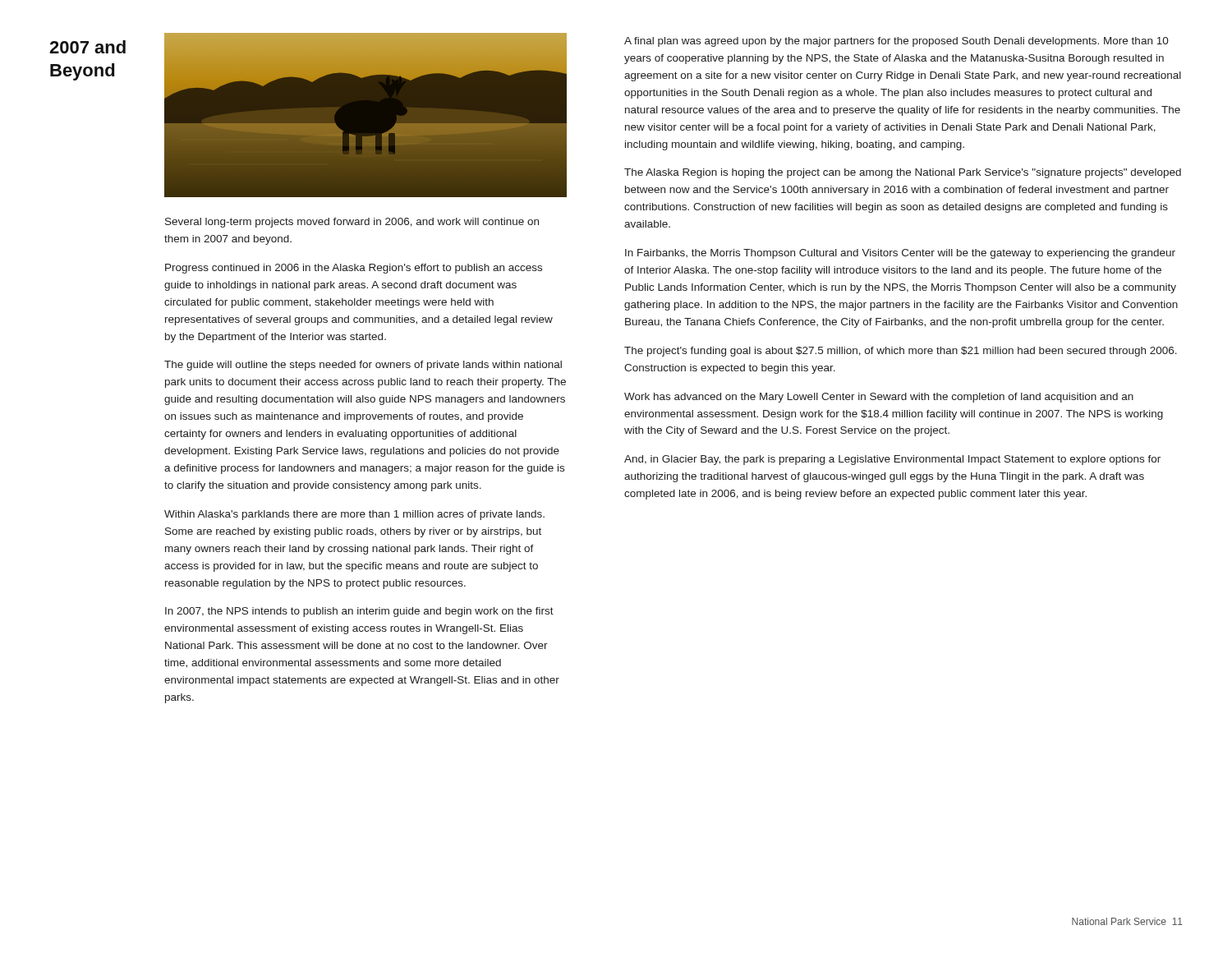Locate the text block with the text "A final plan was agreed"
The height and width of the screenshot is (953, 1232).
pyautogui.click(x=903, y=93)
